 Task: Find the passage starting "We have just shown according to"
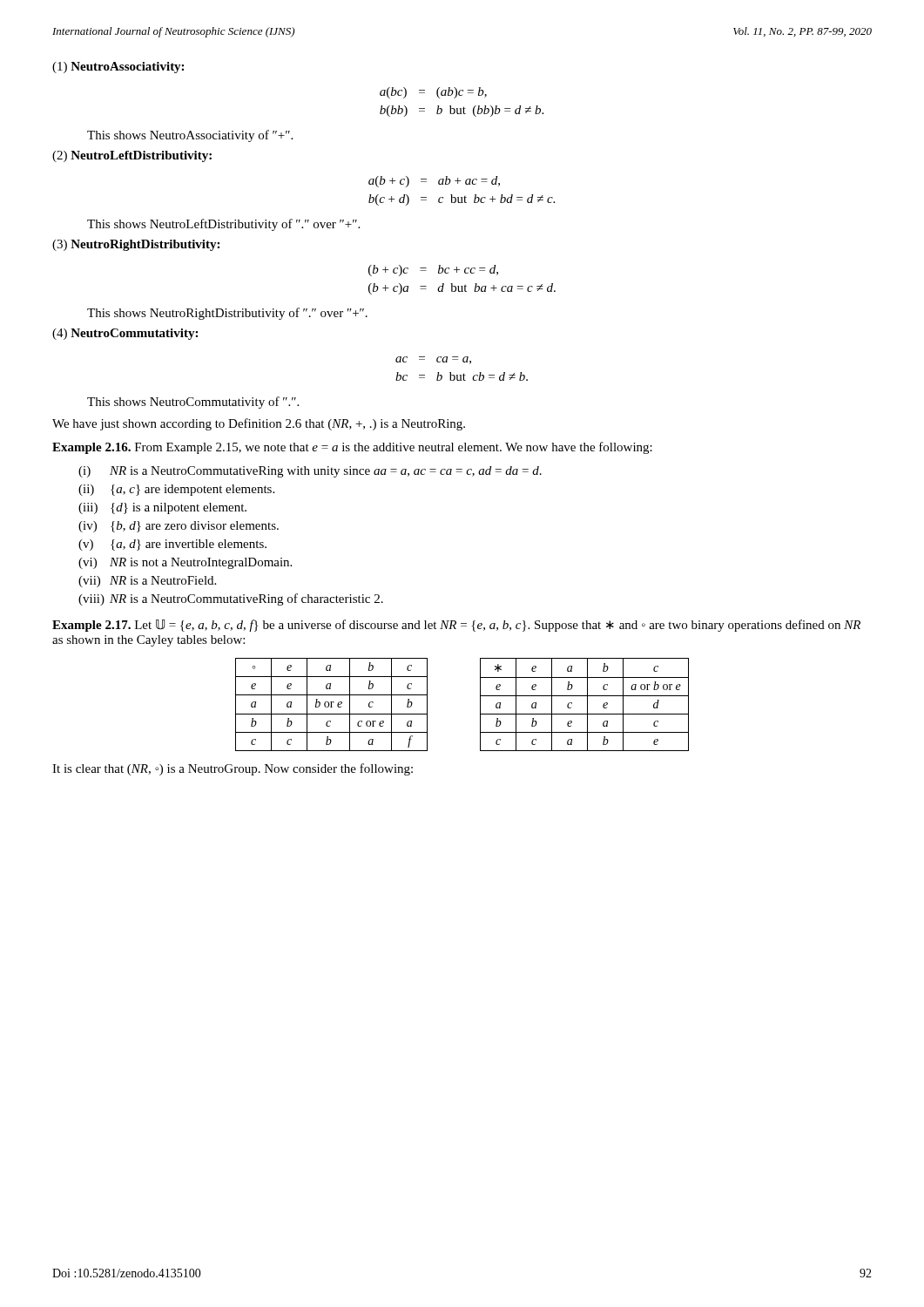click(259, 423)
